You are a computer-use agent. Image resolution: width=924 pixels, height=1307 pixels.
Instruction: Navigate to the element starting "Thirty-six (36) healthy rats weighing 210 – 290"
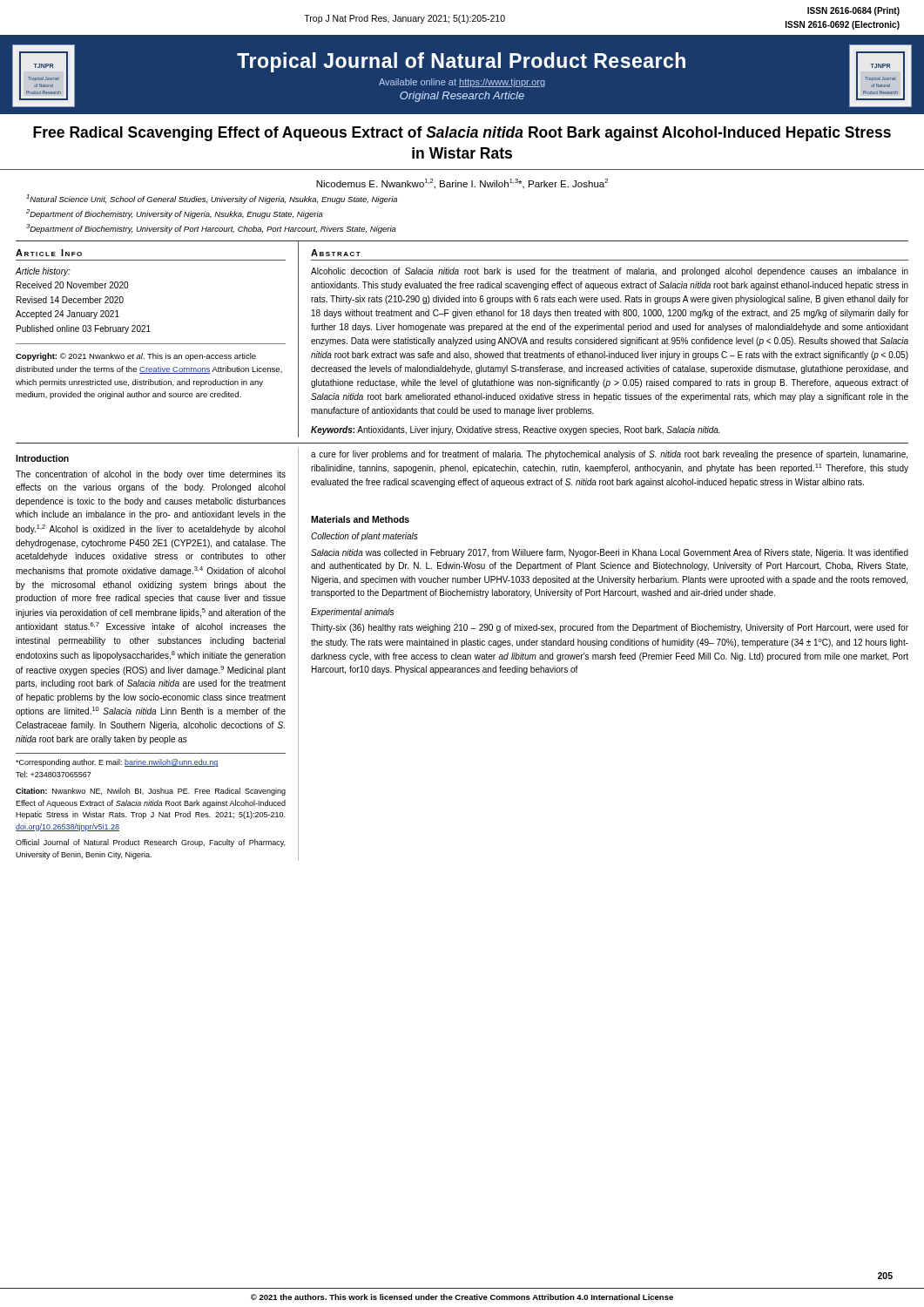610,649
